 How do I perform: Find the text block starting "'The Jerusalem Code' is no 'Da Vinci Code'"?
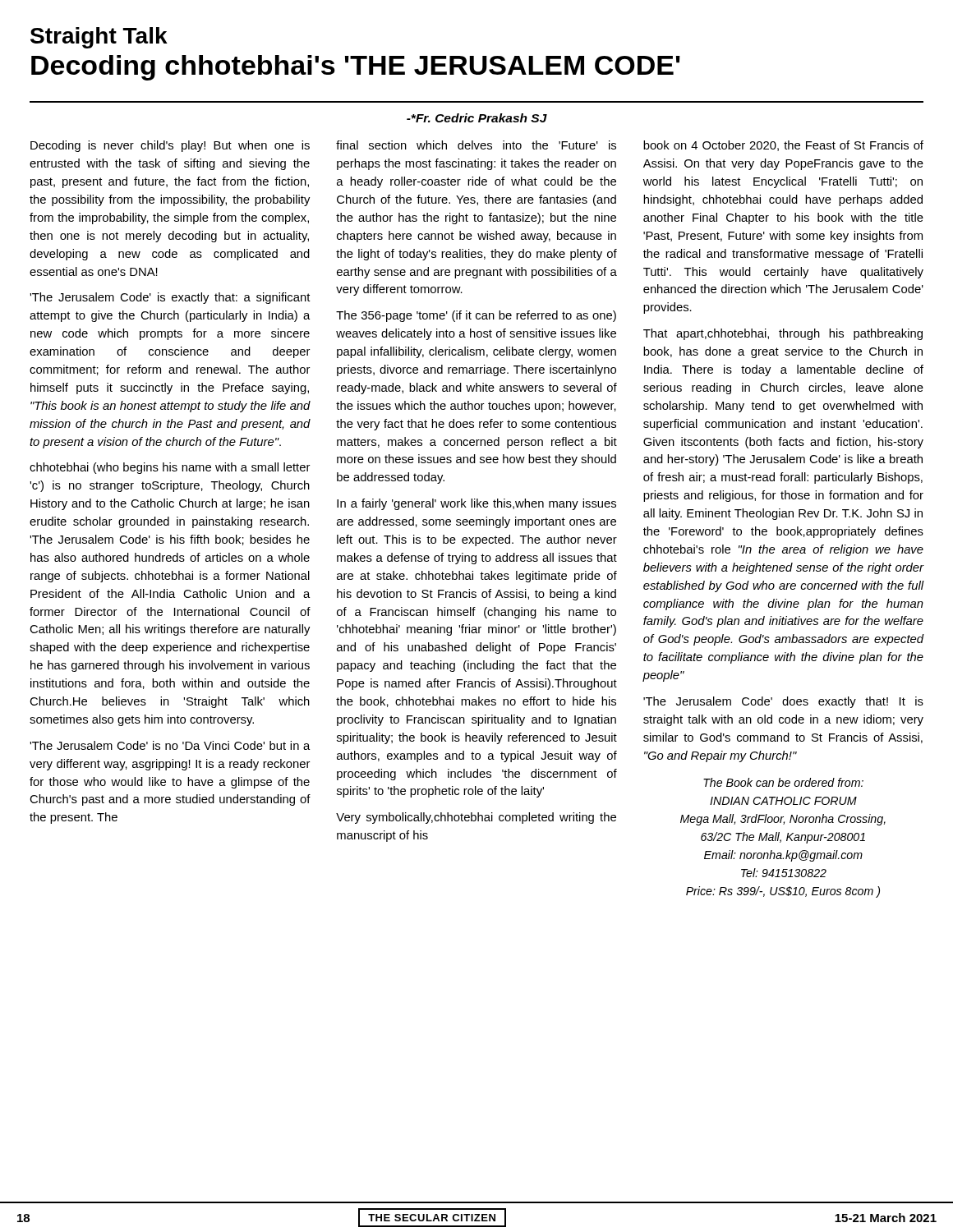click(x=170, y=782)
